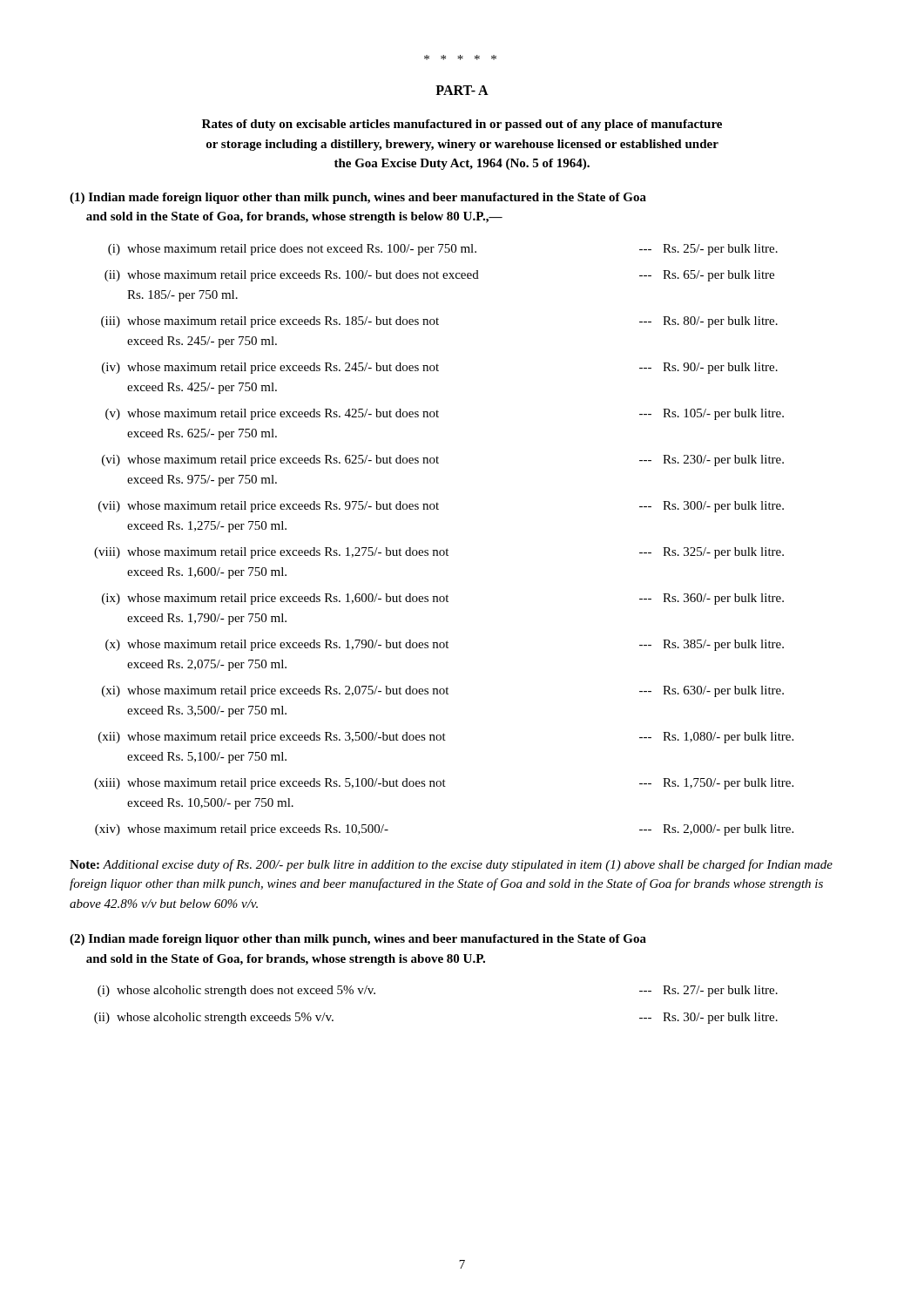Screen dimensions: 1307x924
Task: Locate the section header that opens with "(2) Indian made foreign liquor other than"
Action: click(358, 948)
